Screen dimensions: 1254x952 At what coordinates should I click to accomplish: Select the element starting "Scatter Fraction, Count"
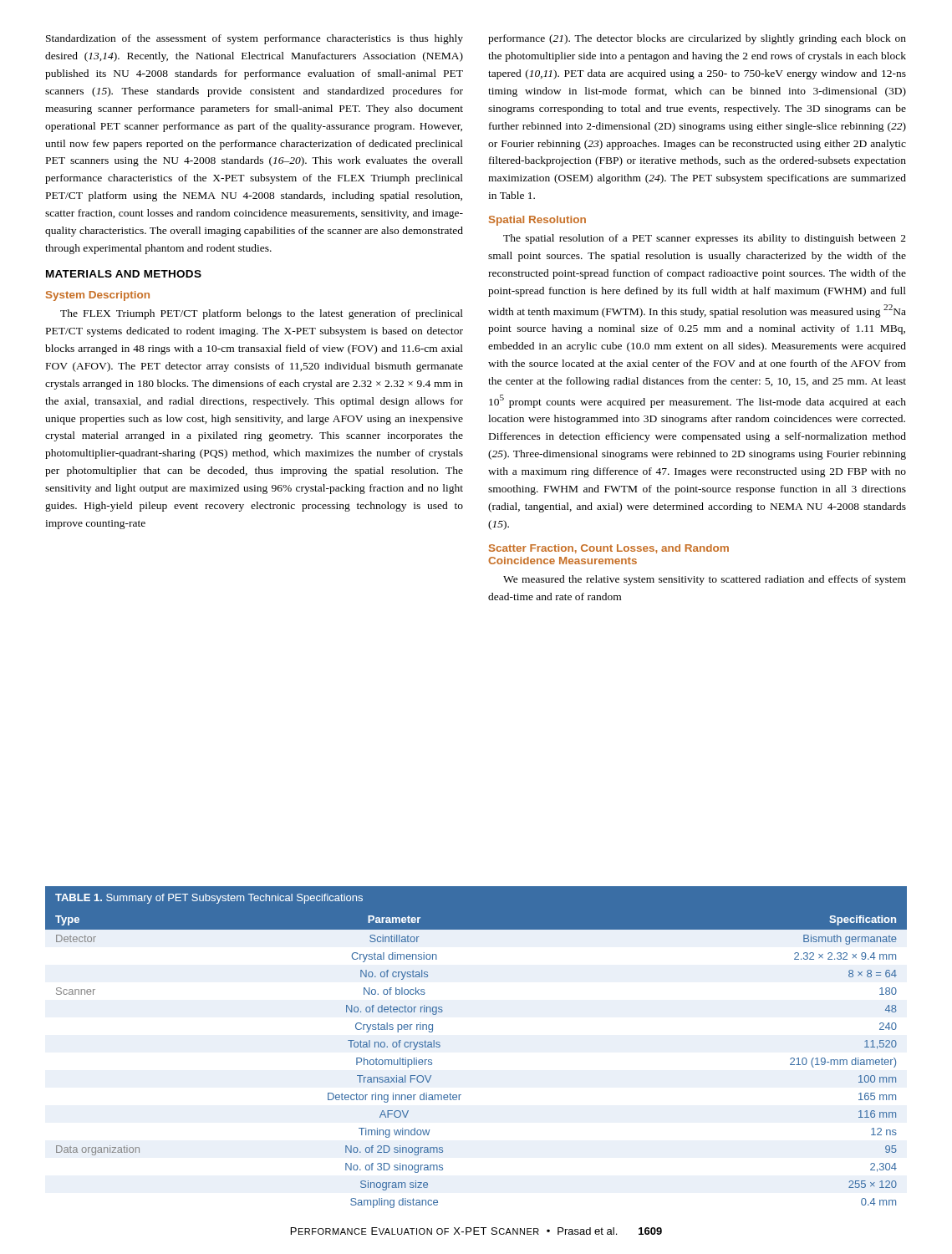(x=609, y=554)
